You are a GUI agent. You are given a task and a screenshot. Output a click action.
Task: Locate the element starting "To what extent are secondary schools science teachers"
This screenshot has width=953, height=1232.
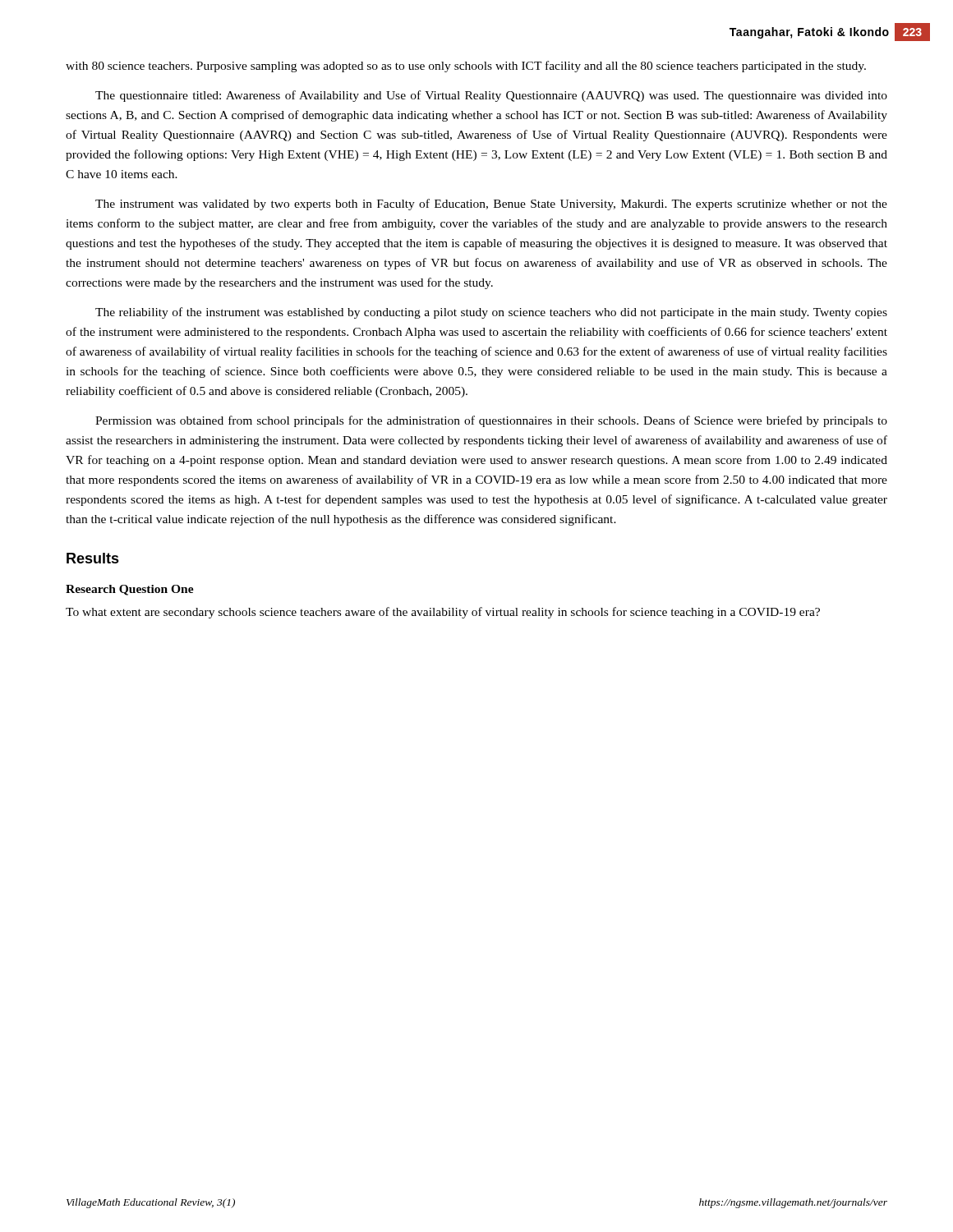coord(476,612)
